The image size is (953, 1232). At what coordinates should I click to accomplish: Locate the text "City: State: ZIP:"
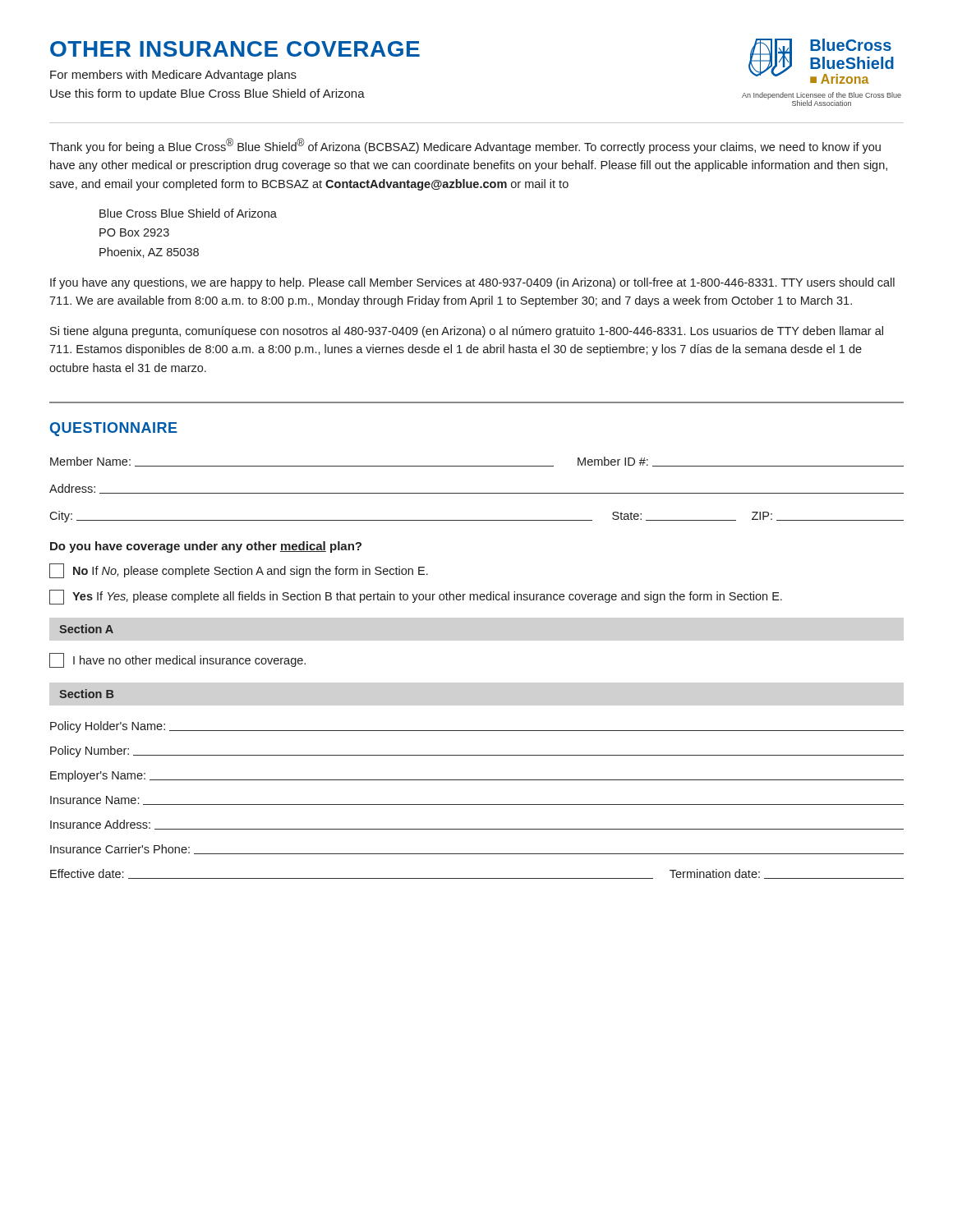click(x=476, y=514)
